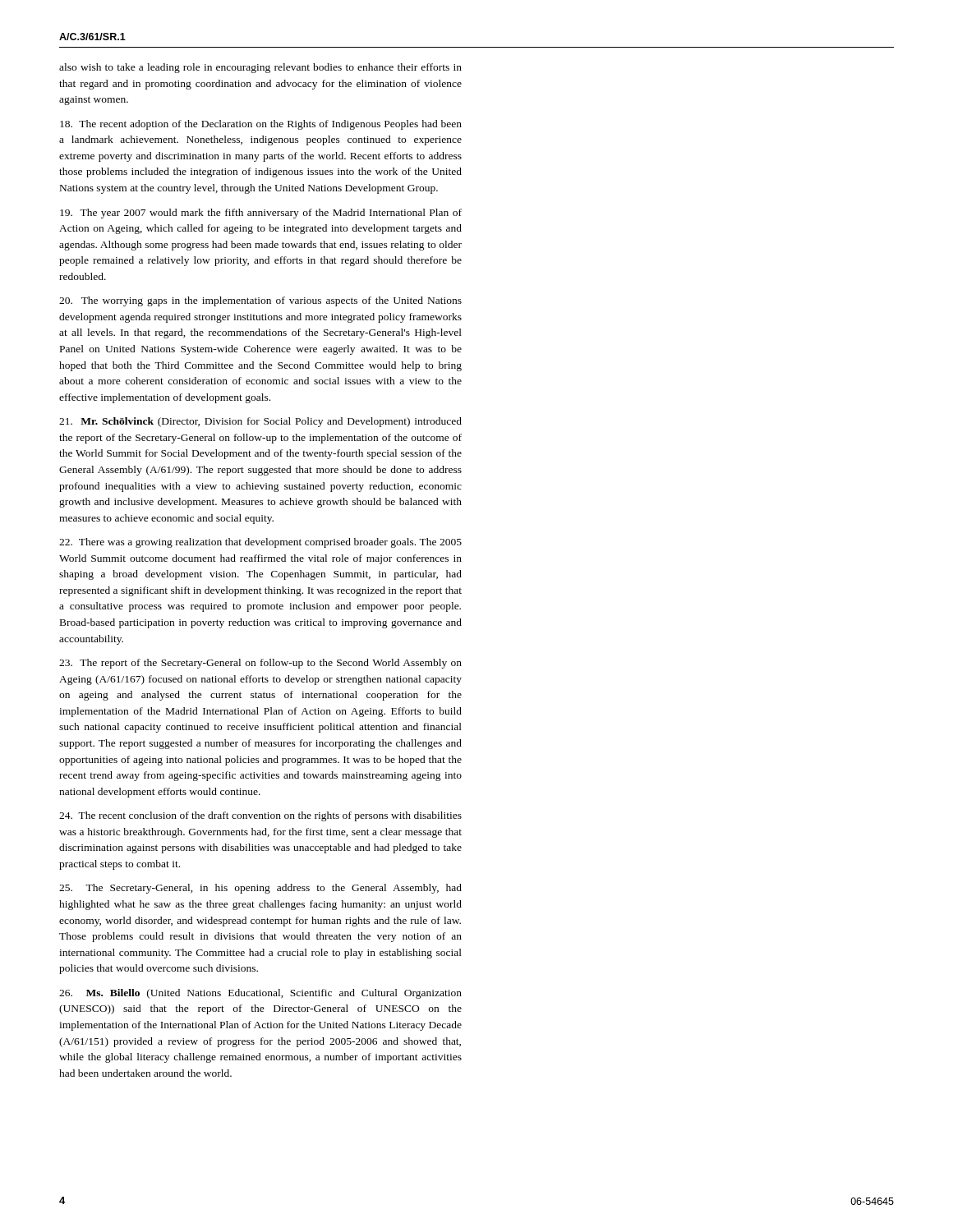
Task: Locate the text block that reads "Ms. Bilello (United Nations Educational,"
Action: pos(260,1033)
